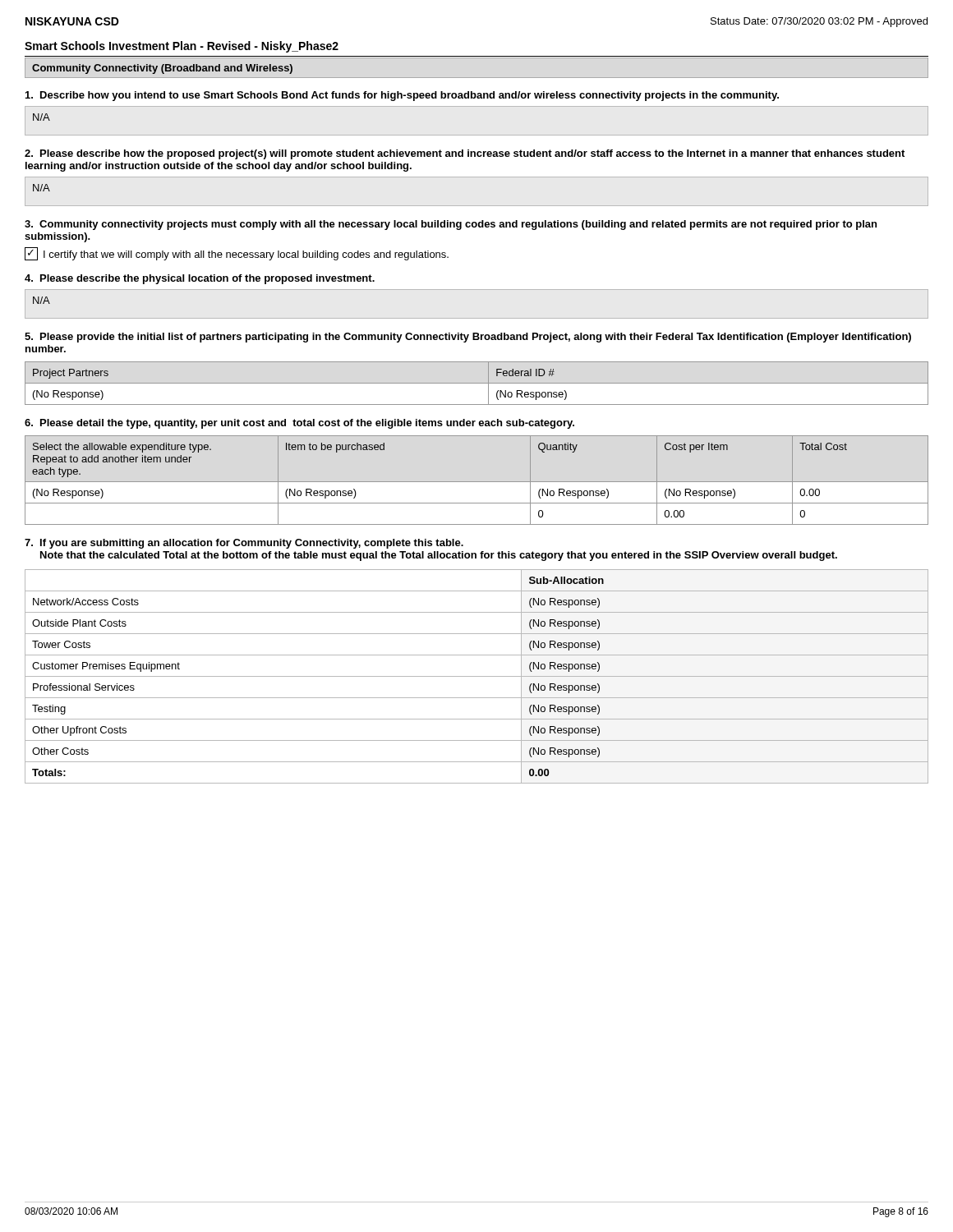Locate the list item with the text "6. Please detail the type, quantity, per"

[x=300, y=423]
